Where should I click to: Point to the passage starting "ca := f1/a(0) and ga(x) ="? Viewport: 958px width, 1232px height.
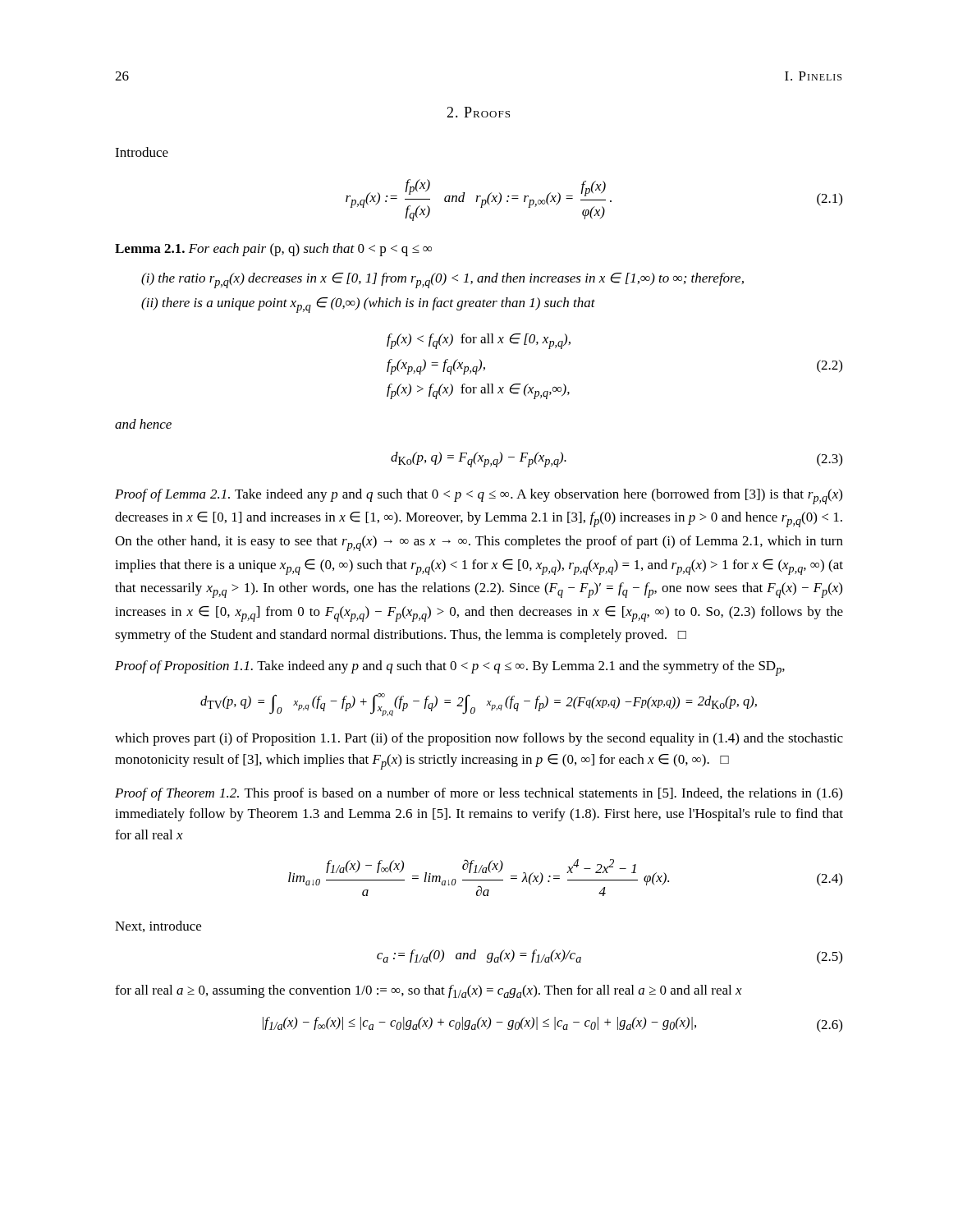474,956
